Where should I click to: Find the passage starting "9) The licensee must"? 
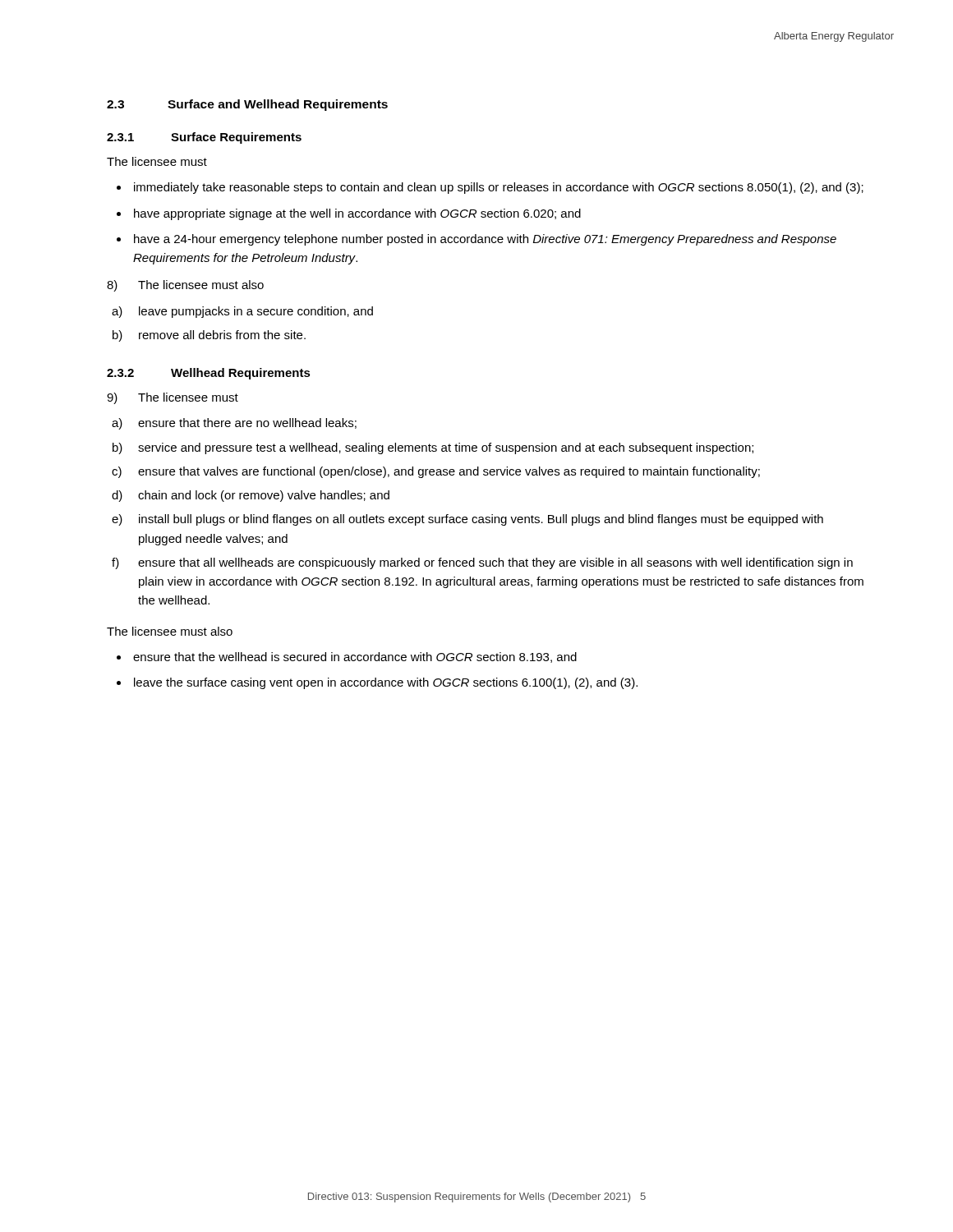coord(172,397)
